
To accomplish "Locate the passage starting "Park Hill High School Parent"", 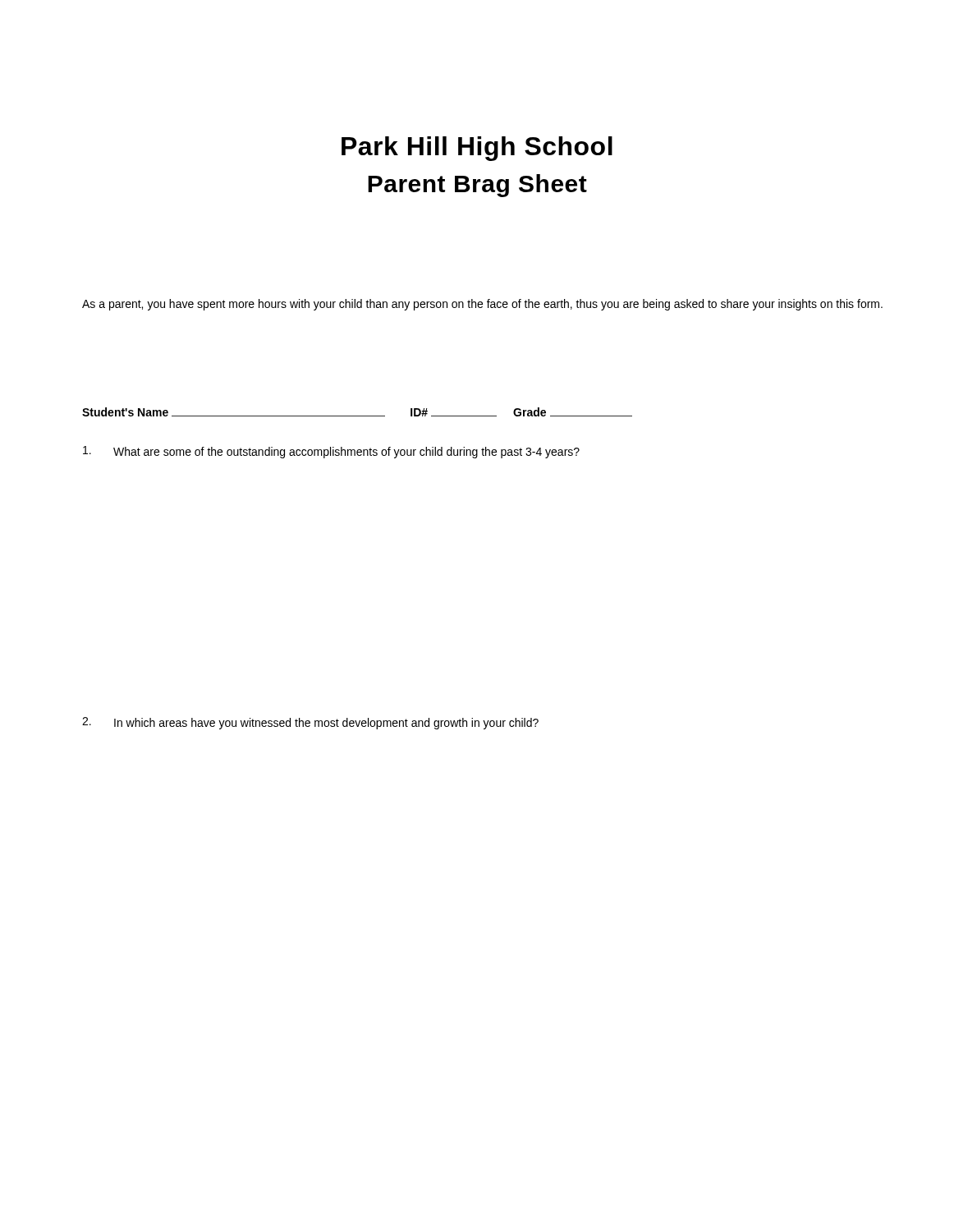I will point(477,165).
